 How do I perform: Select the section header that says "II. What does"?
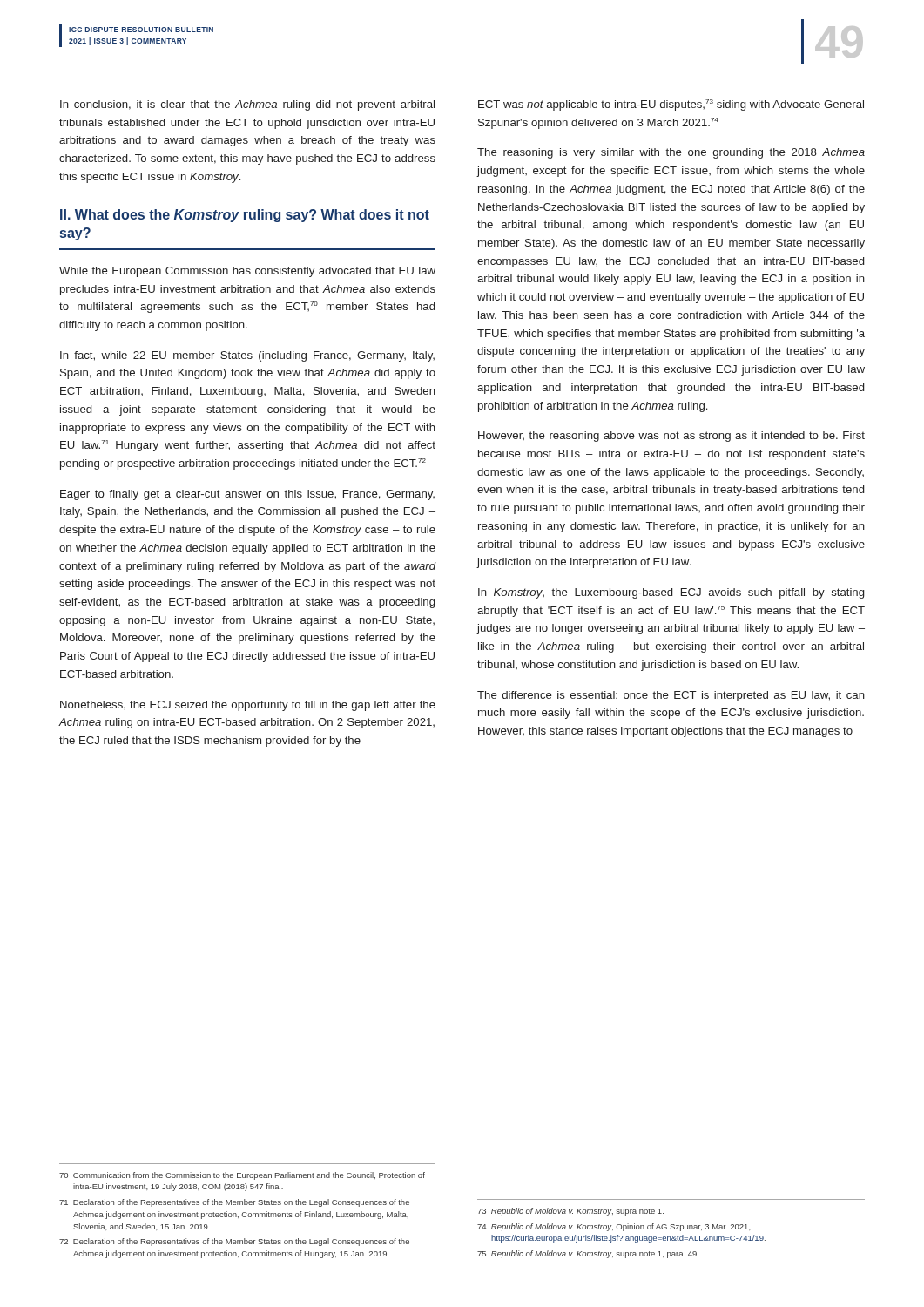point(247,224)
